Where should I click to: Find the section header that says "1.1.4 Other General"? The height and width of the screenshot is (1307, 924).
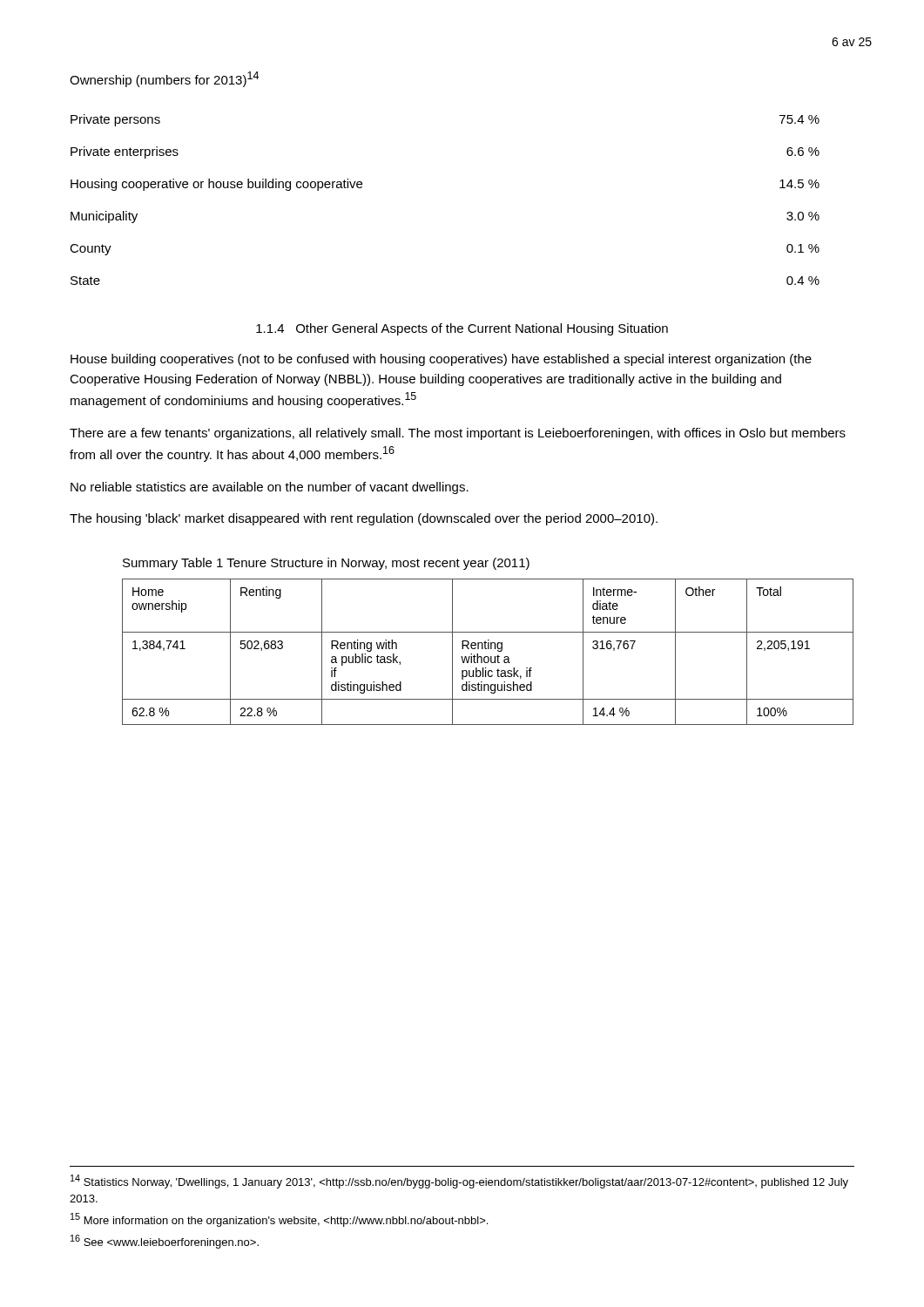(462, 328)
